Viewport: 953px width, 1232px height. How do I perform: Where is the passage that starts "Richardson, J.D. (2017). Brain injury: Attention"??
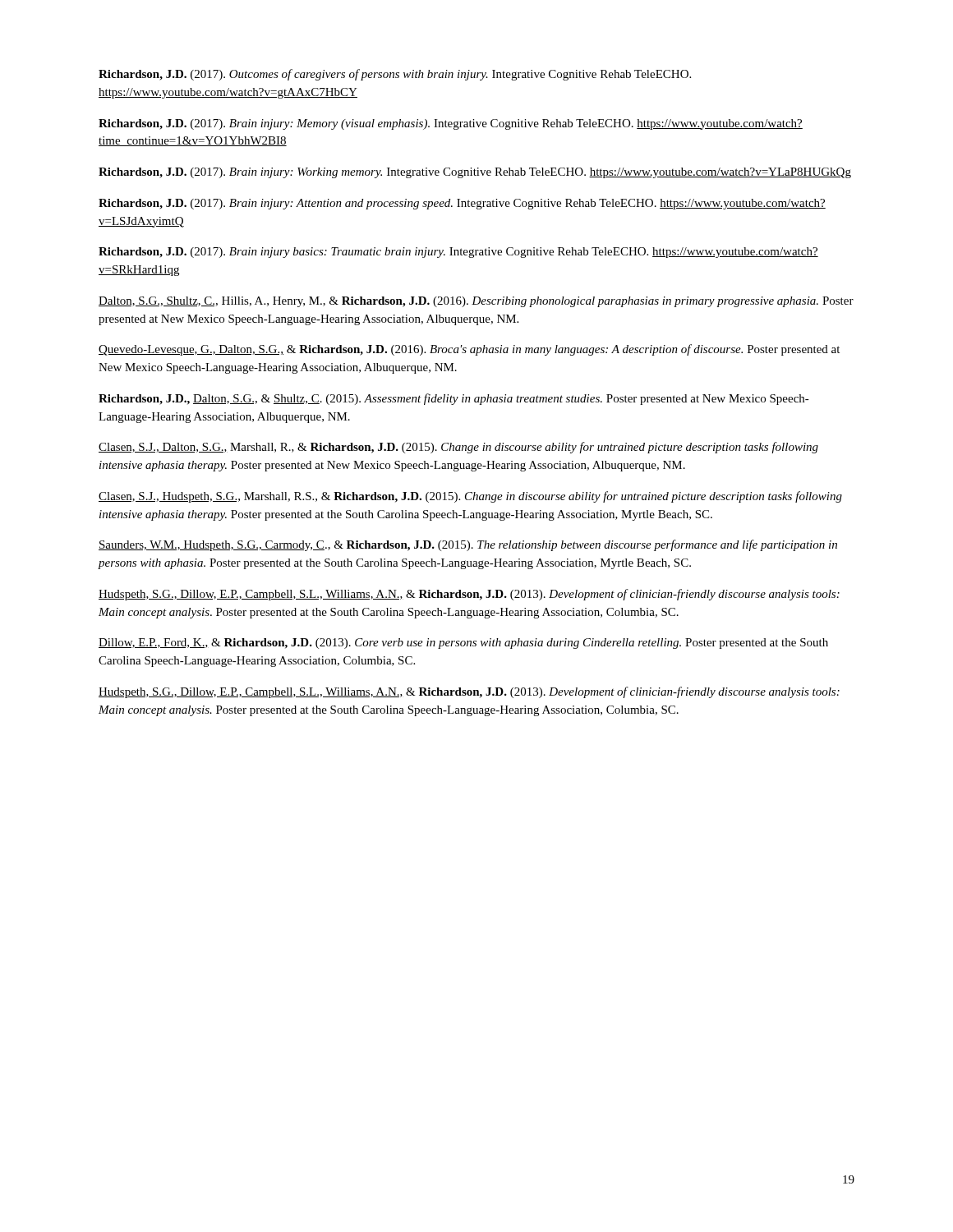[x=462, y=212]
